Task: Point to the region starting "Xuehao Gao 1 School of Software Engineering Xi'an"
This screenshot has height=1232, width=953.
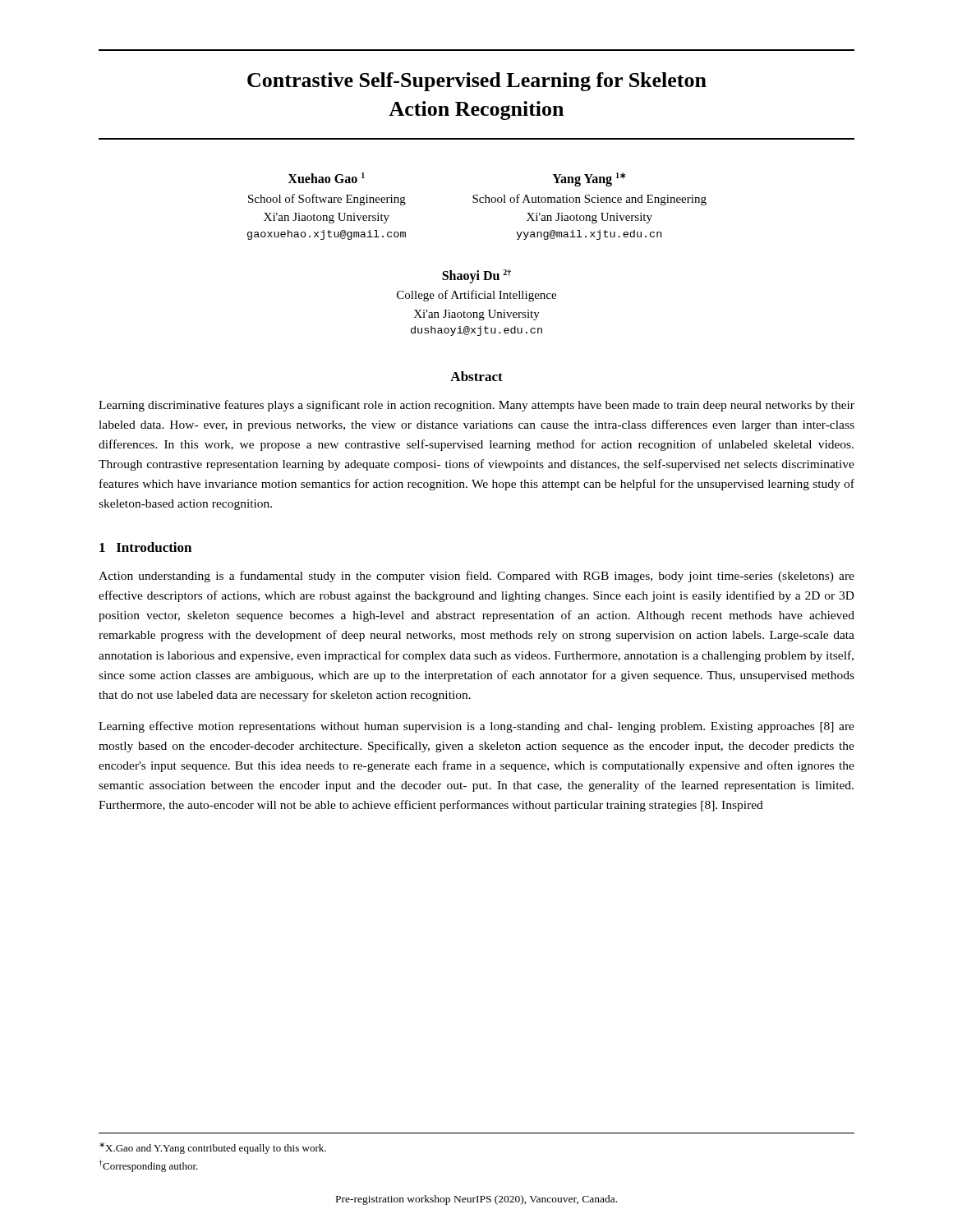Action: (x=476, y=206)
